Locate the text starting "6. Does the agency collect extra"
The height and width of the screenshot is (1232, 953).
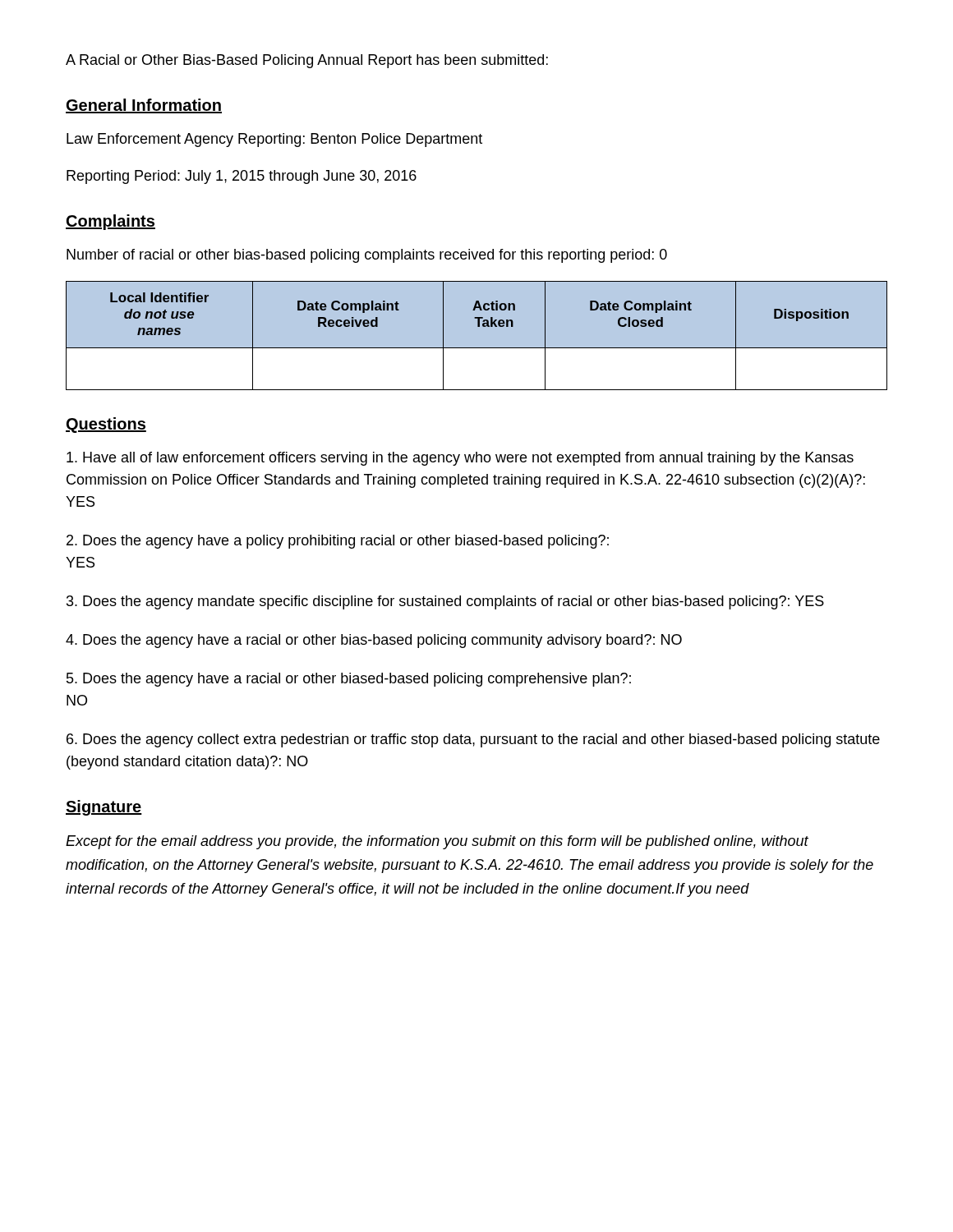(473, 750)
